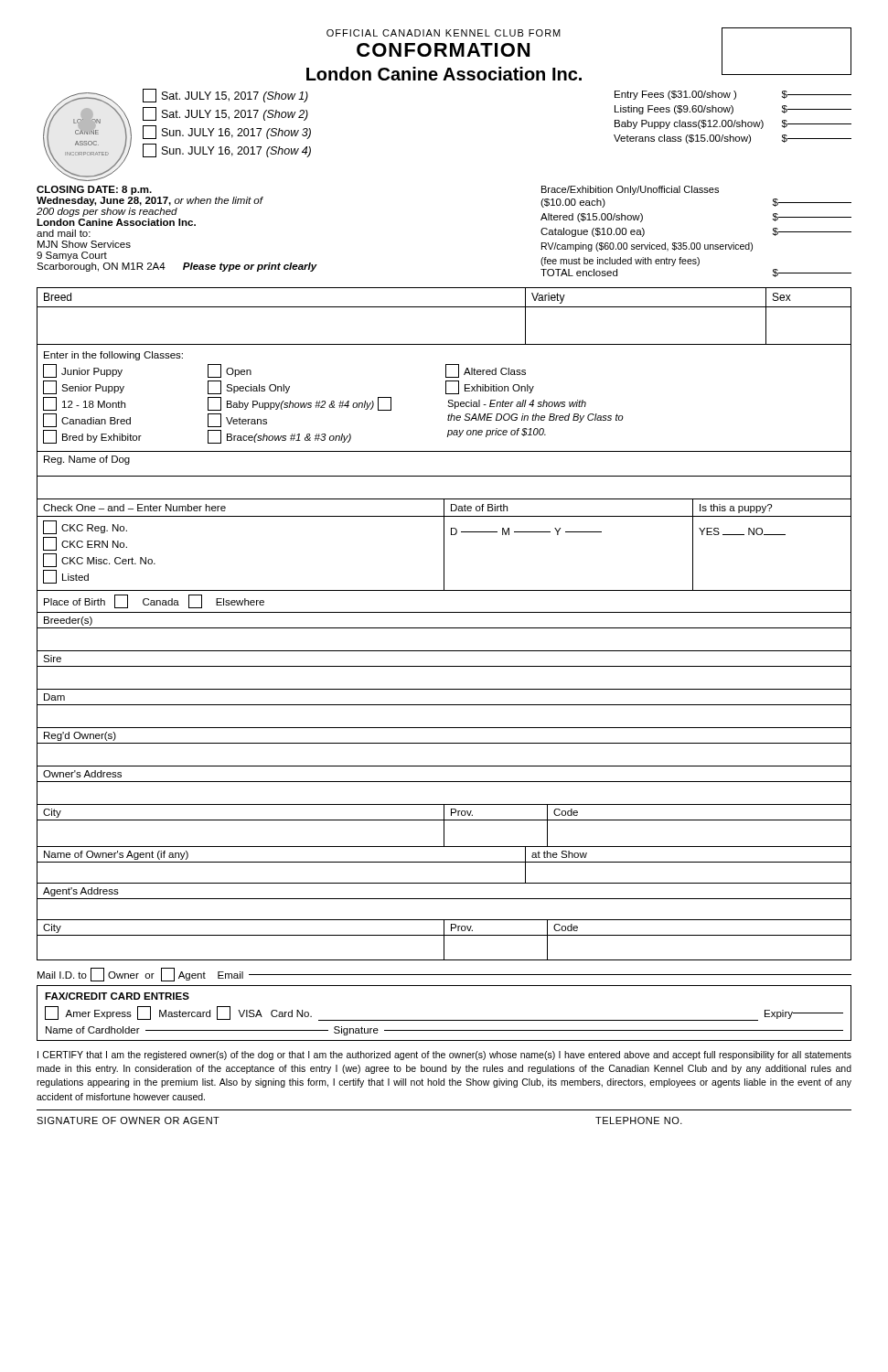Select the table that reads "Check One – and –"

(444, 545)
